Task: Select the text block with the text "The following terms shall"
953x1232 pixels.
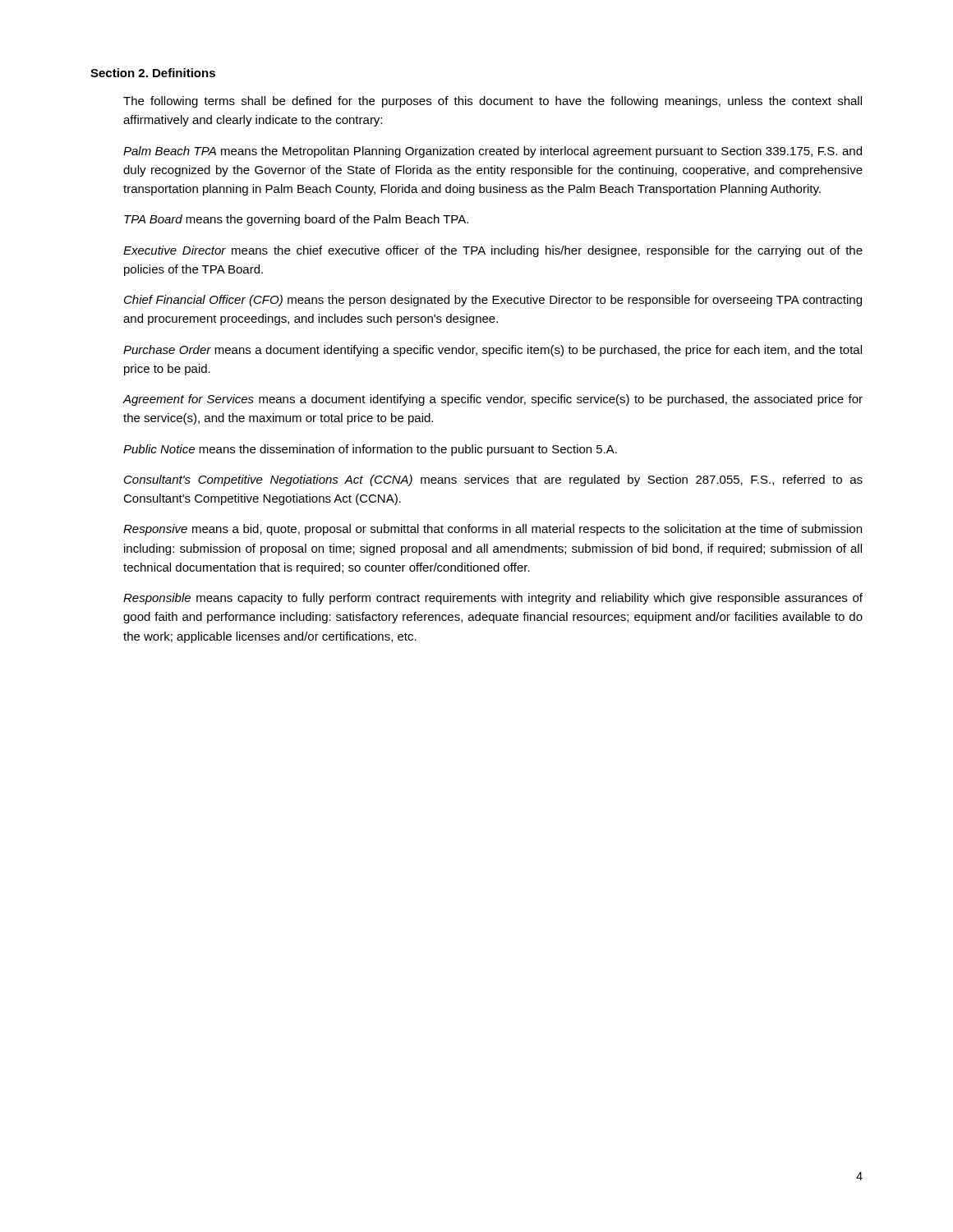Action: pos(493,110)
